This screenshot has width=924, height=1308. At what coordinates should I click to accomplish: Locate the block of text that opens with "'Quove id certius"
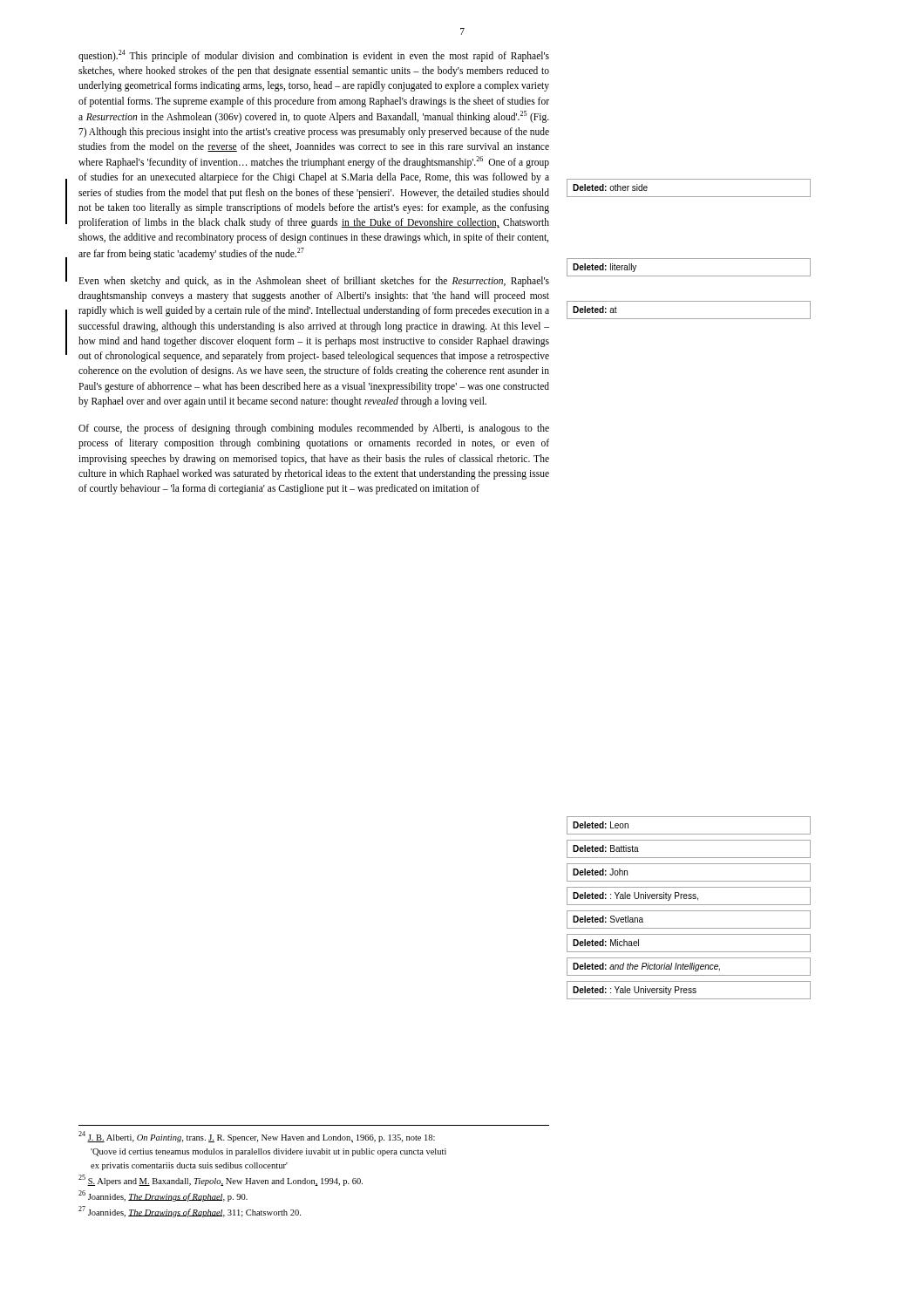(269, 1151)
